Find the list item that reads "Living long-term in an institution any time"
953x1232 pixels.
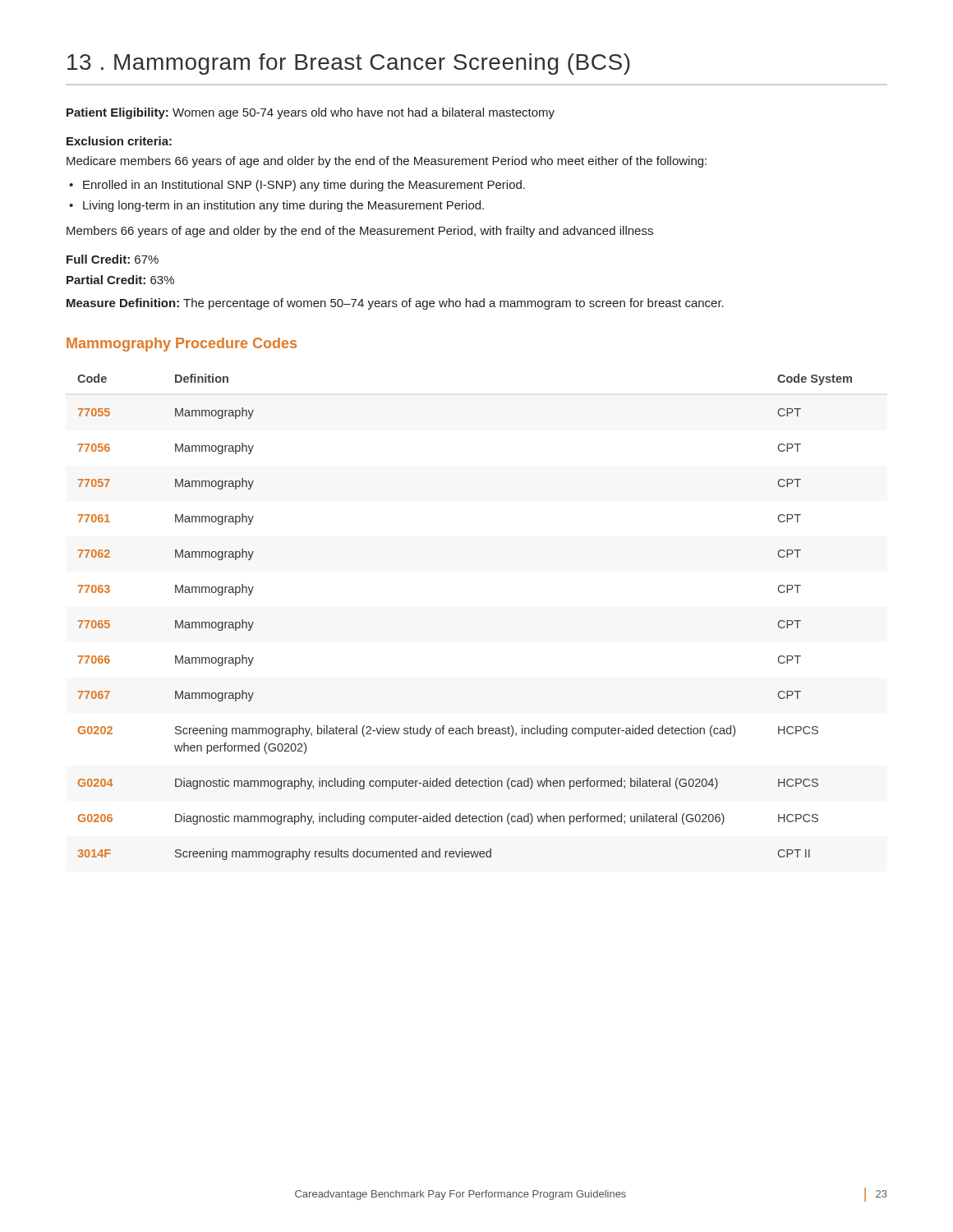(x=284, y=205)
